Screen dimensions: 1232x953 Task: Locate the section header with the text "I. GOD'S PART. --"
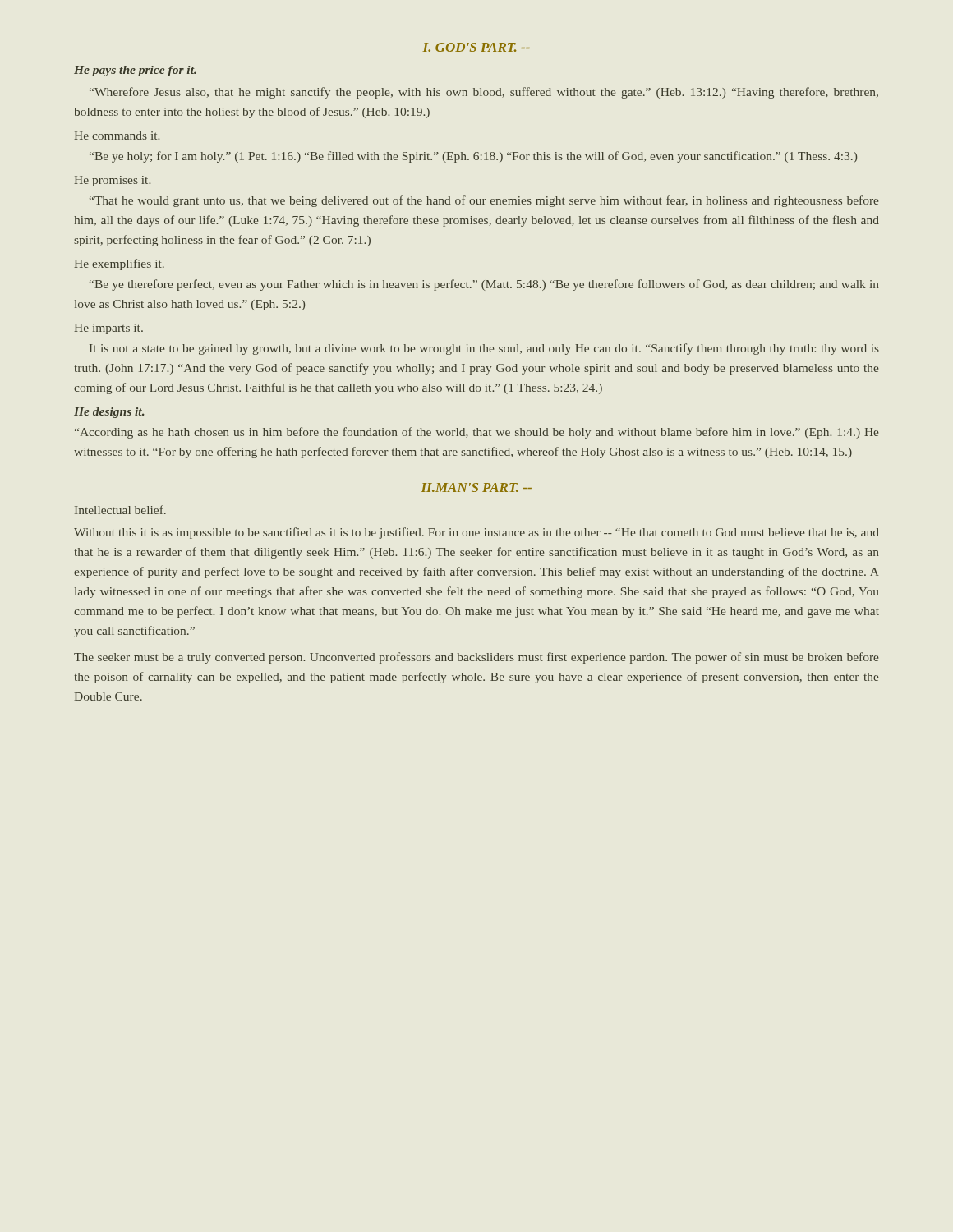point(476,47)
